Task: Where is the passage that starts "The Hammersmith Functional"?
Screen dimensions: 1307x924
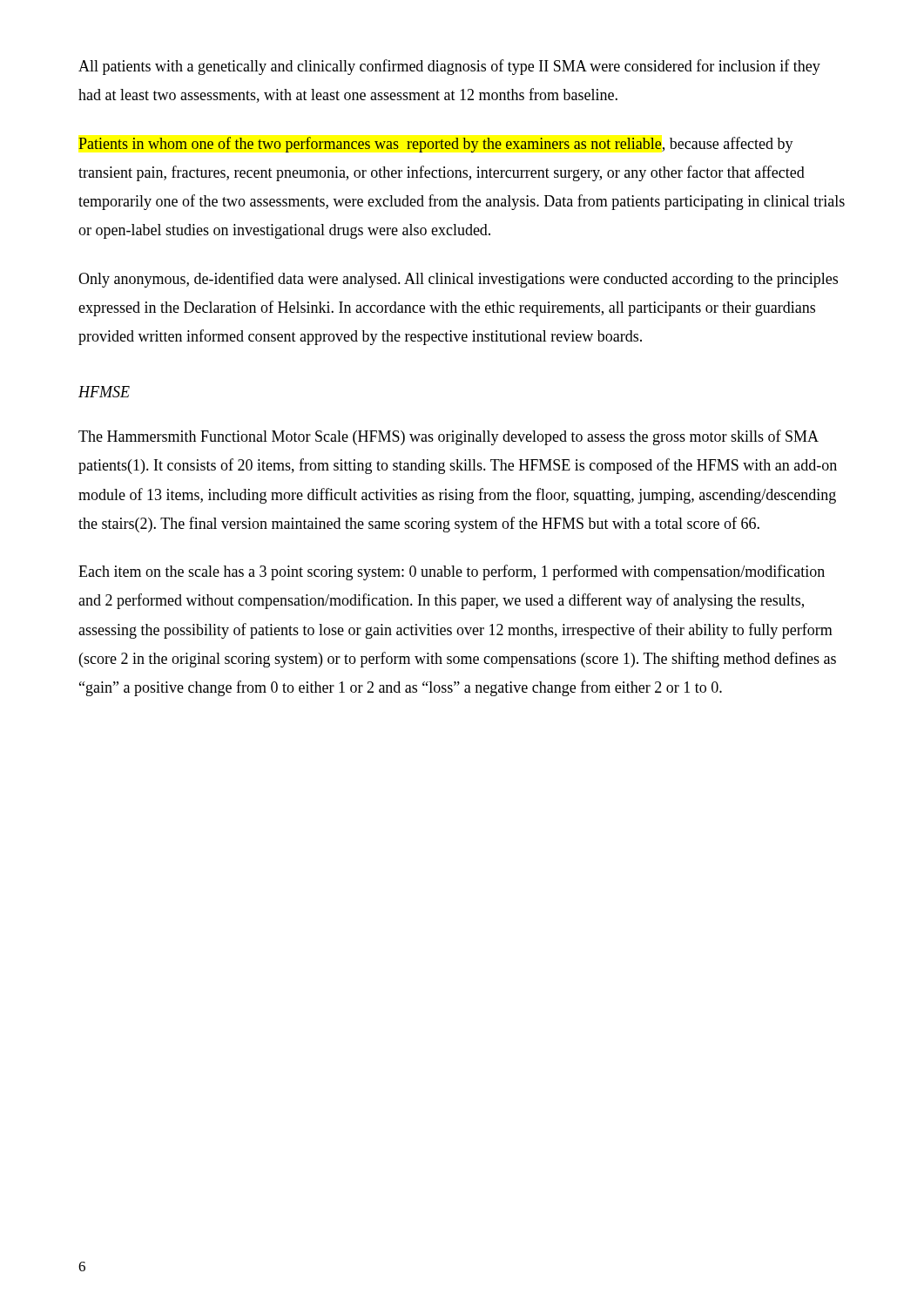Action: coord(462,481)
